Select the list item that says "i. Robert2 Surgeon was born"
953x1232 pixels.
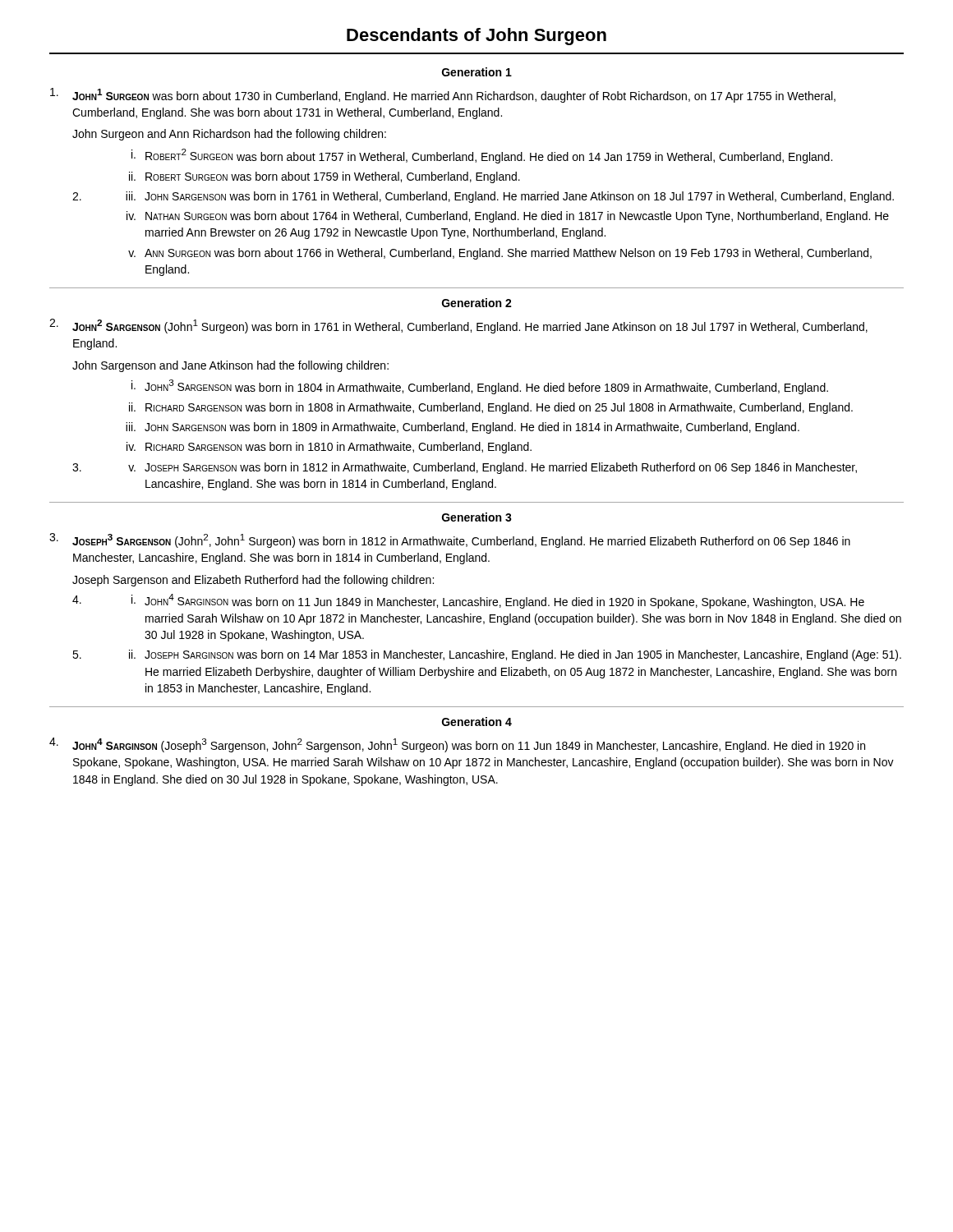488,155
